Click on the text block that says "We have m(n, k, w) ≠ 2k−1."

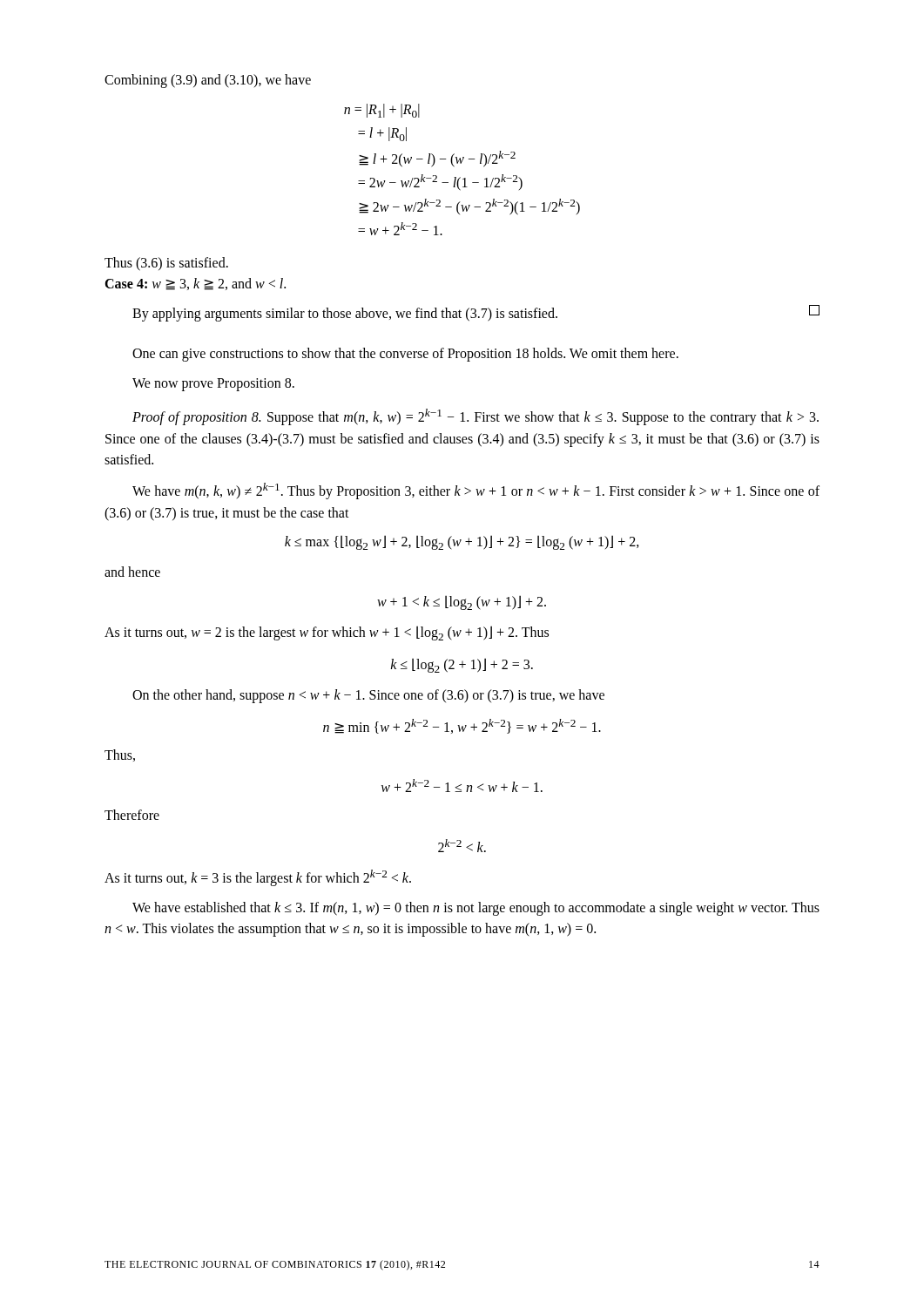[x=462, y=500]
